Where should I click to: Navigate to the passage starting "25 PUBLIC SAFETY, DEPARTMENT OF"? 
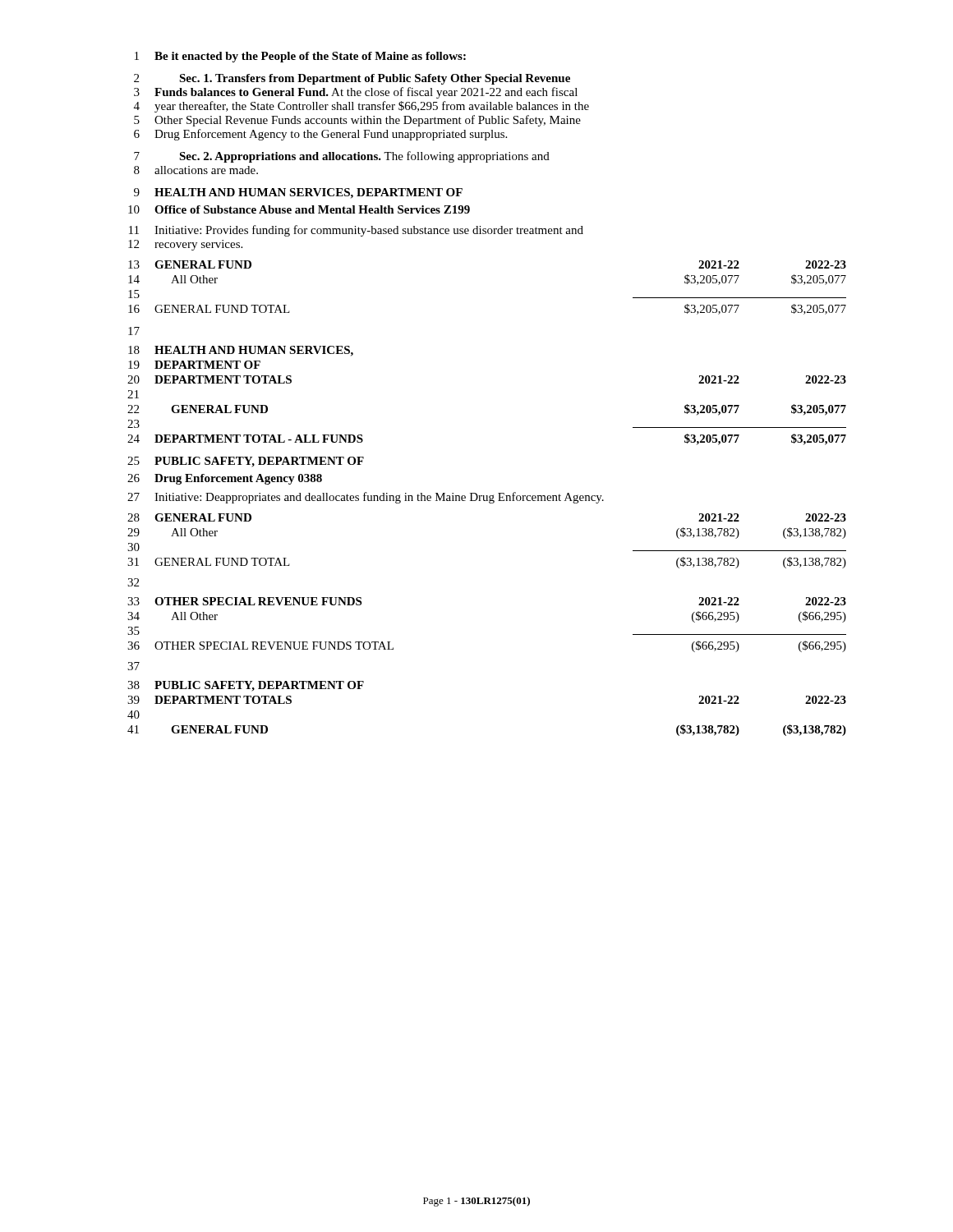coord(246,462)
